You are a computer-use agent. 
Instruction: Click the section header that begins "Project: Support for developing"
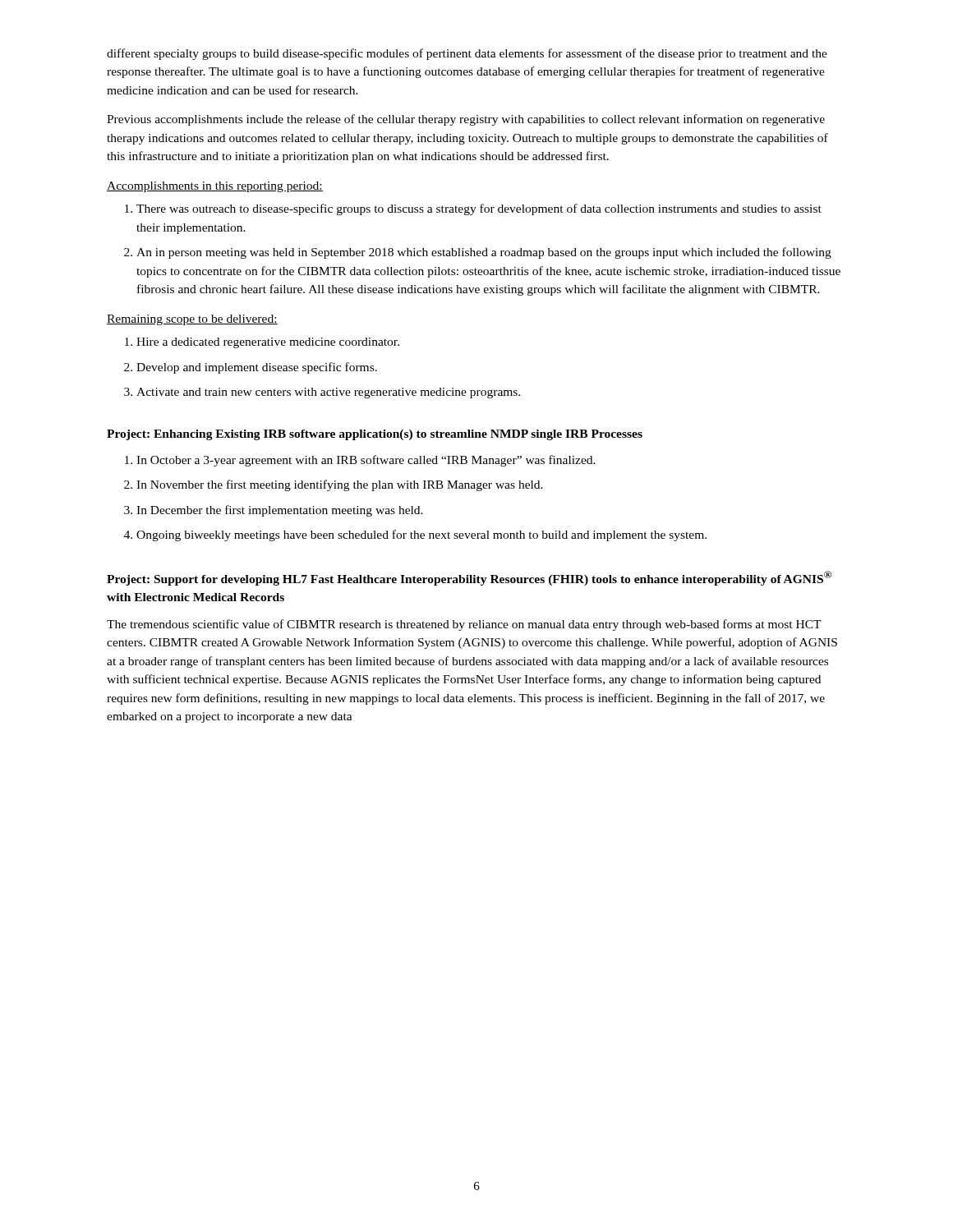pos(469,586)
